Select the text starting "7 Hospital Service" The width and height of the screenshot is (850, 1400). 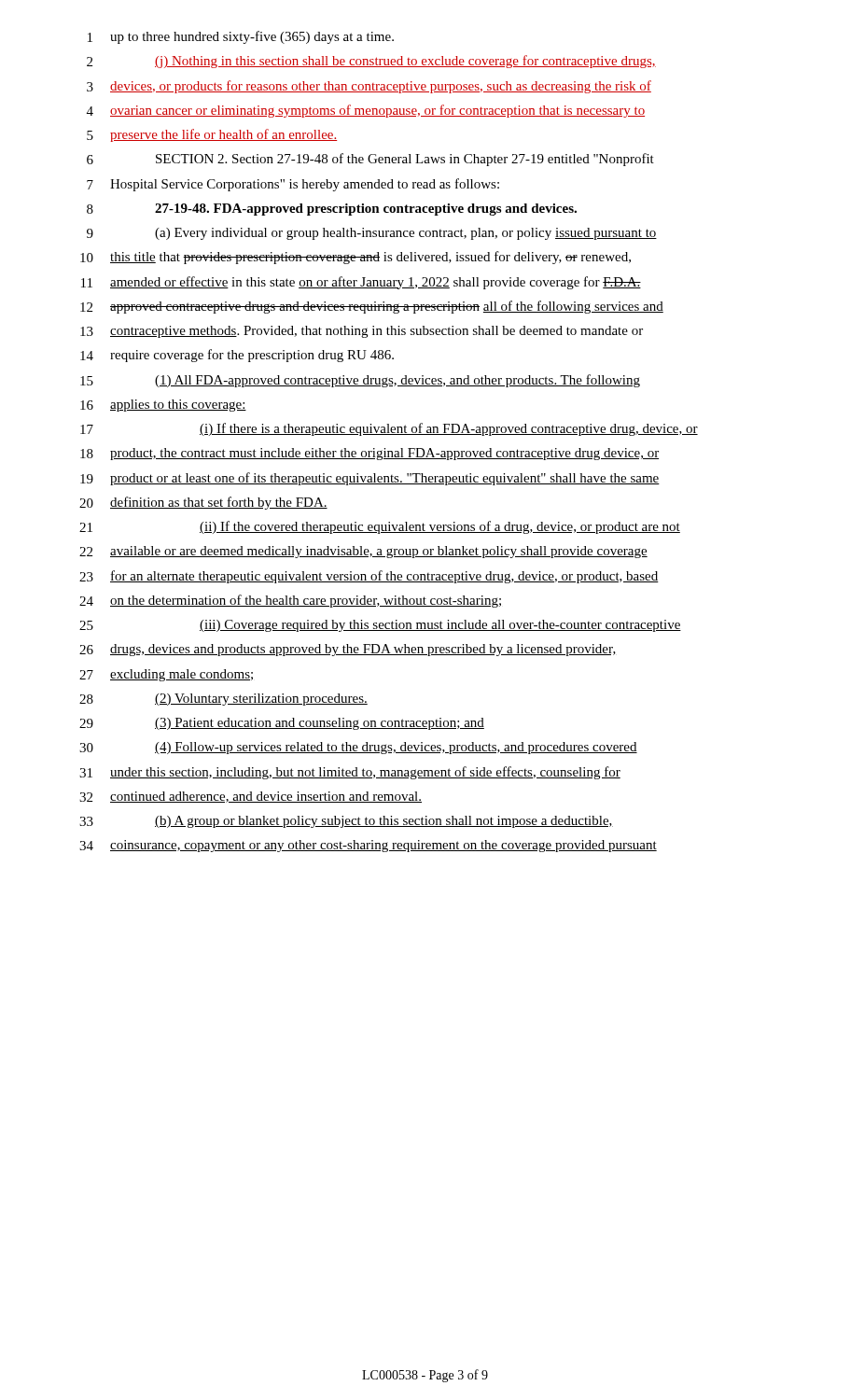coord(425,184)
